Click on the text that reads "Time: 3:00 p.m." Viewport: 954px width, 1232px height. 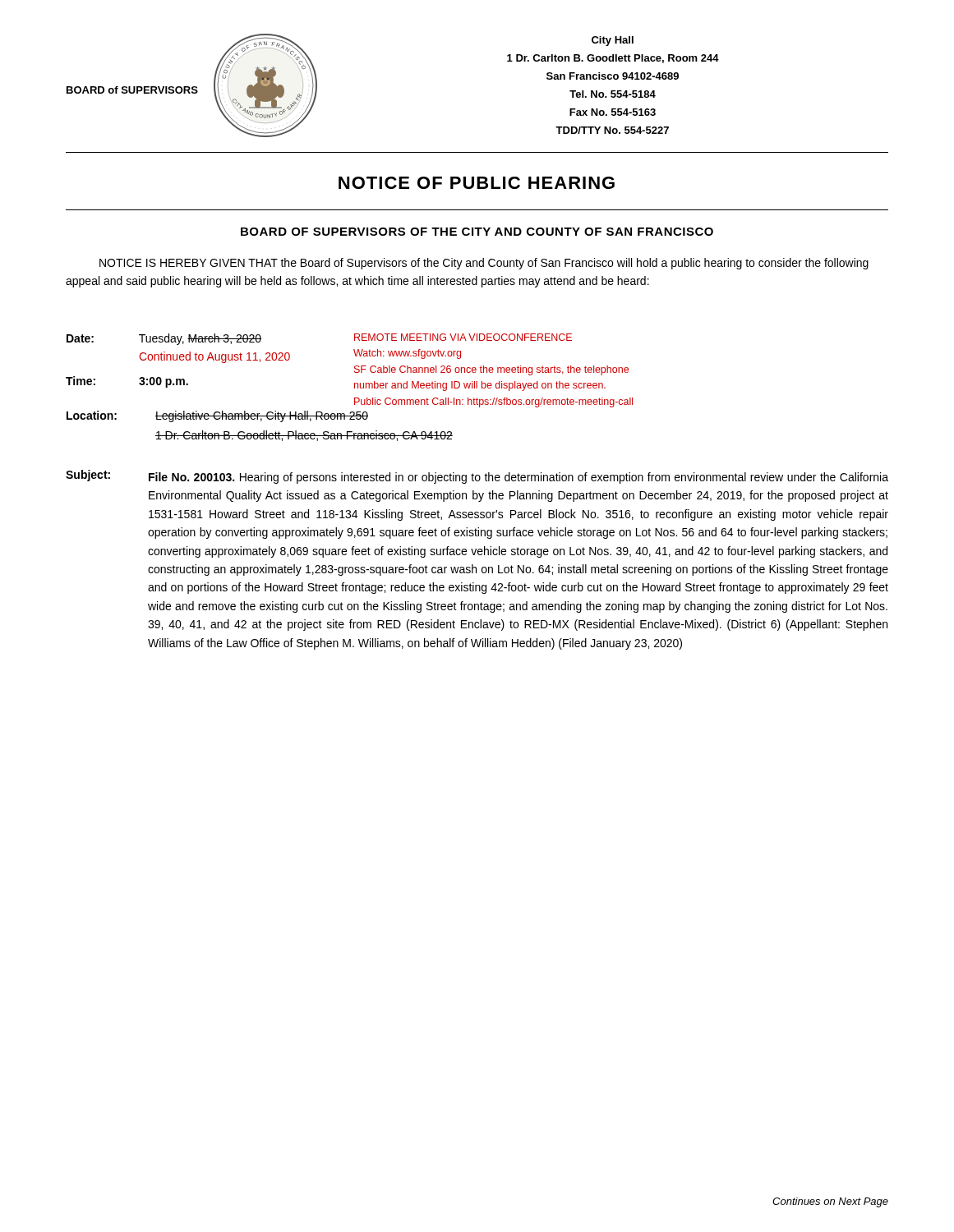coord(127,382)
